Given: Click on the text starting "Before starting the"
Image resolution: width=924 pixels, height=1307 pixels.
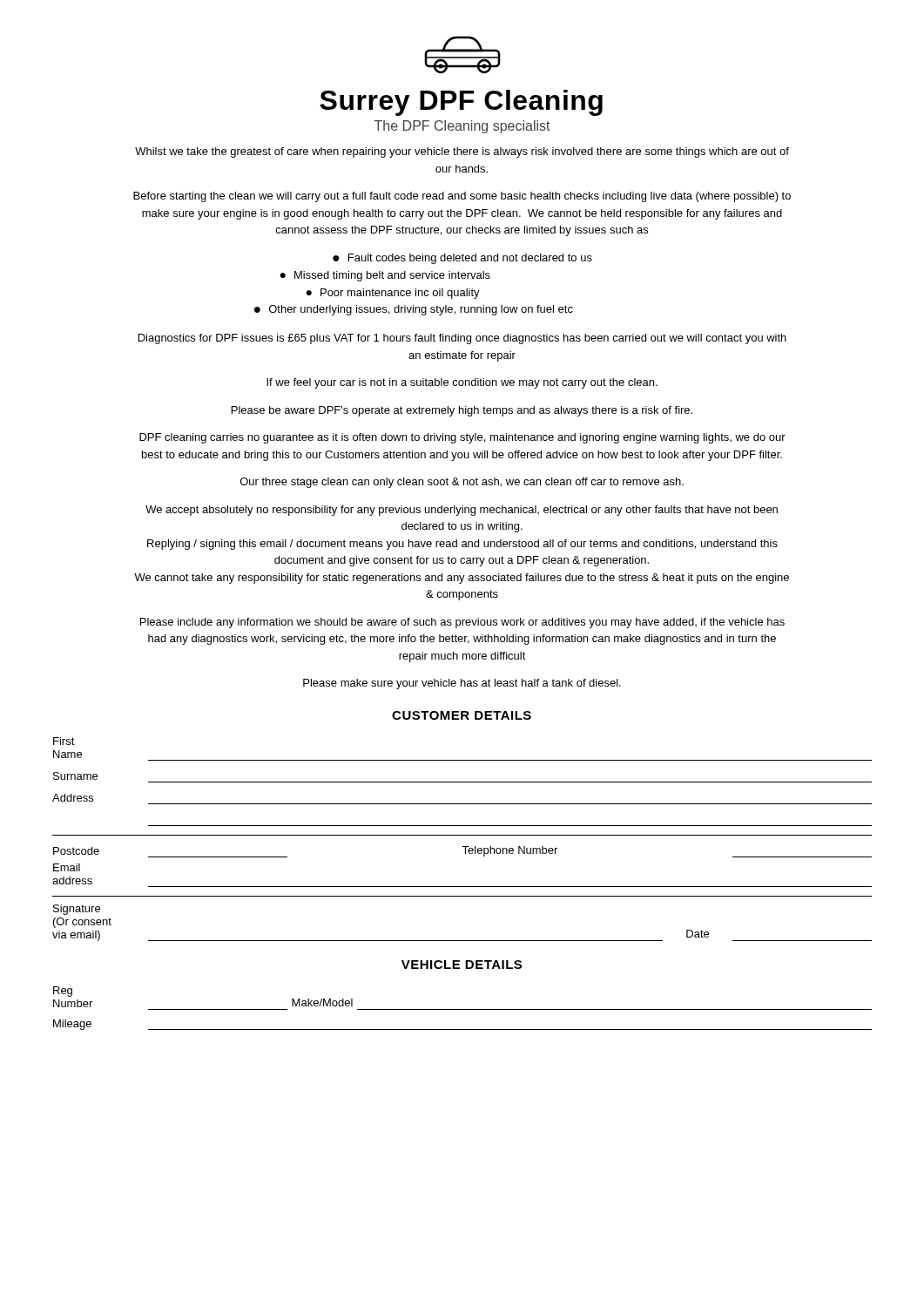Looking at the screenshot, I should [462, 213].
